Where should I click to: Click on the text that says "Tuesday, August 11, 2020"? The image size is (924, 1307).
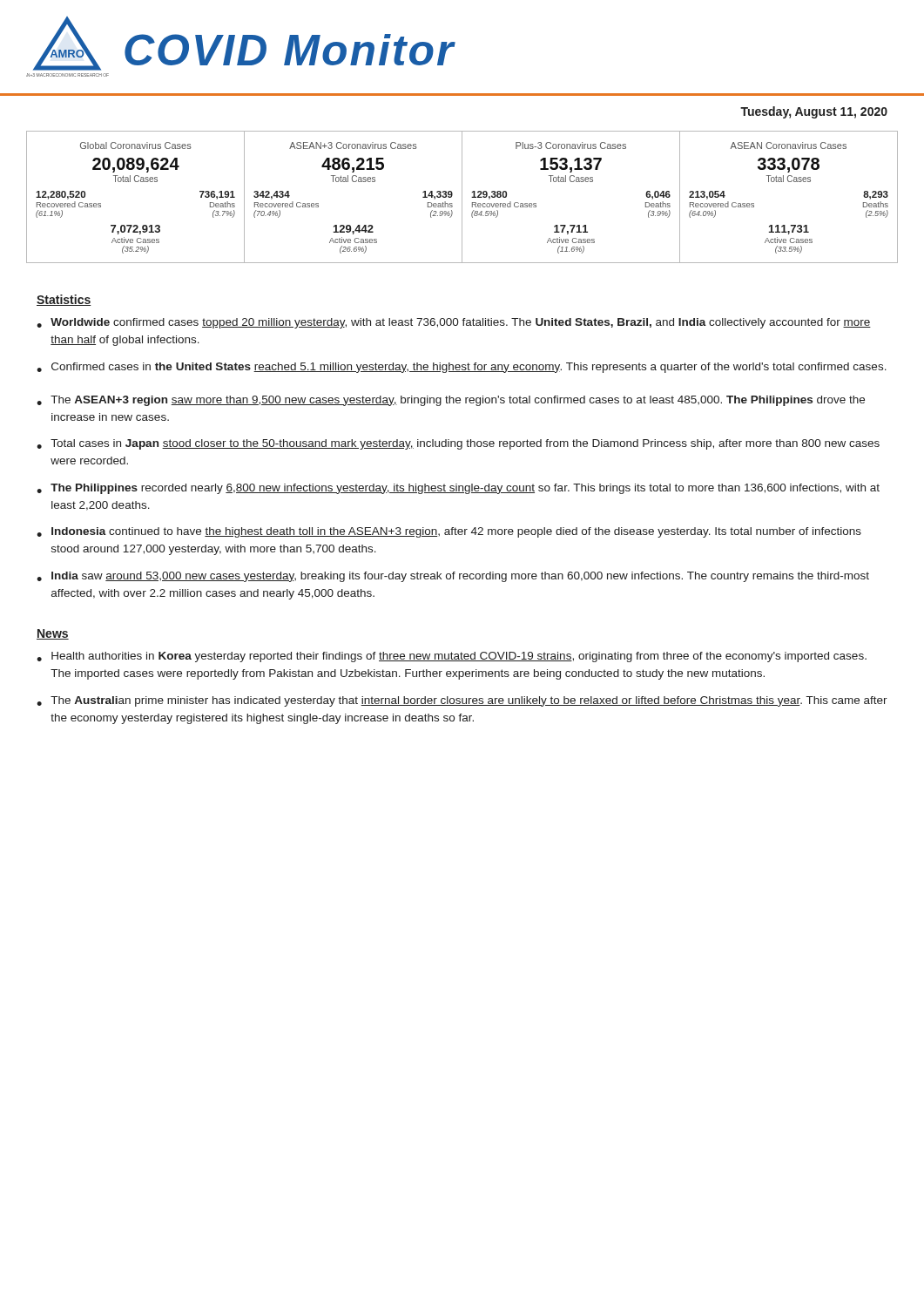814,112
